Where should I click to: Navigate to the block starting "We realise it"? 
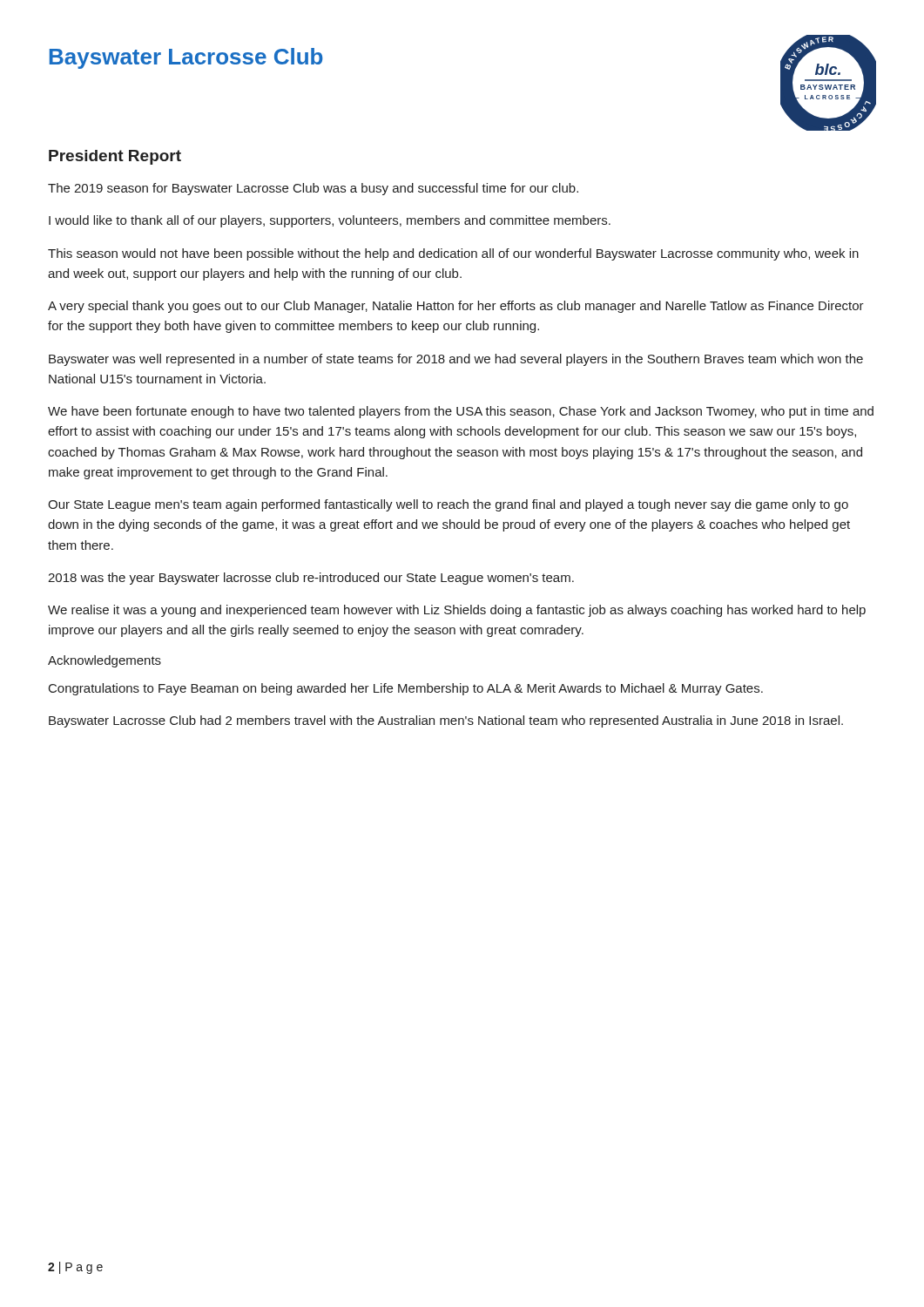pos(457,620)
